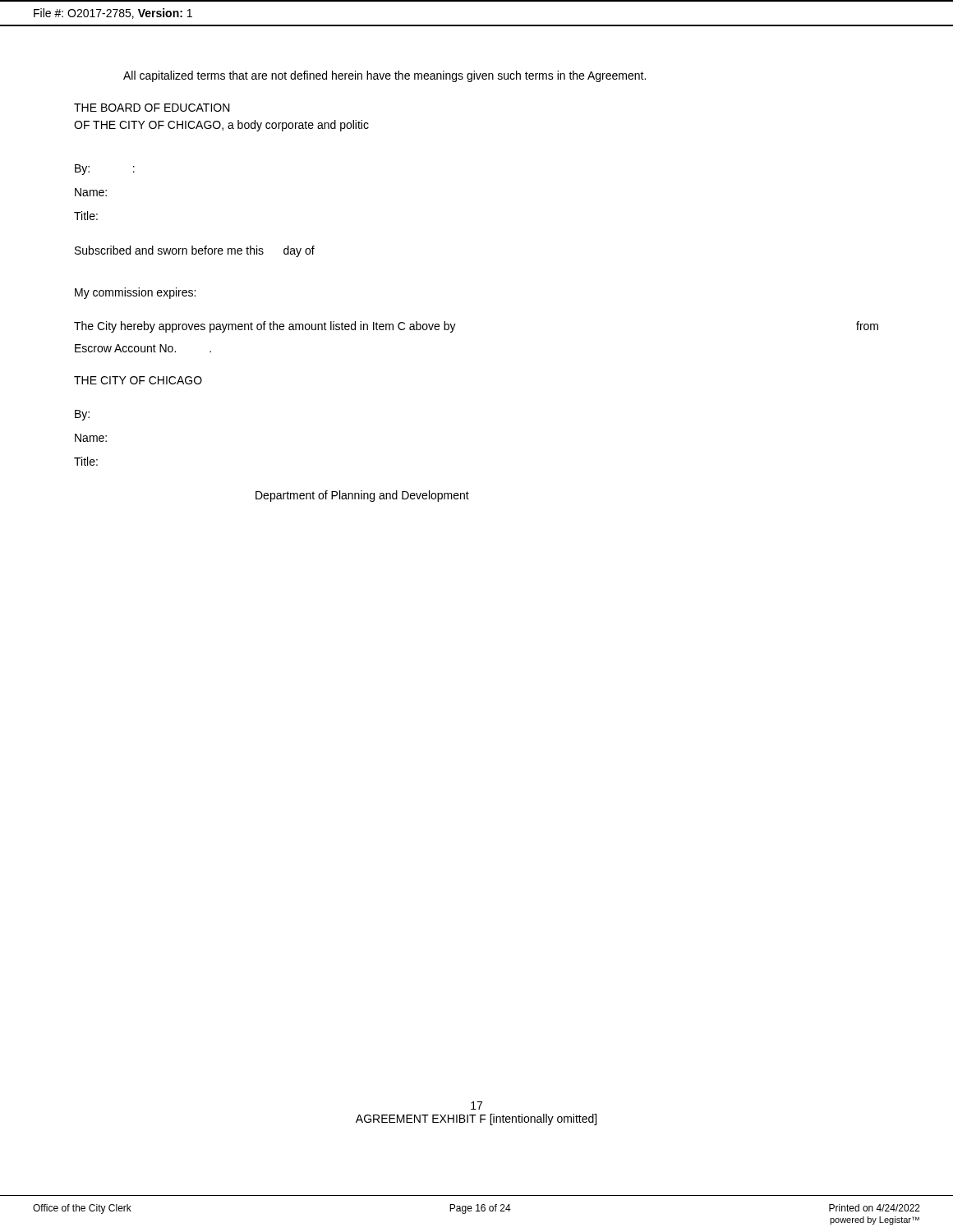Click on the text block starting "THE BOARD OF EDUCATION OF THE CITY OF"
This screenshot has width=953, height=1232.
click(221, 116)
